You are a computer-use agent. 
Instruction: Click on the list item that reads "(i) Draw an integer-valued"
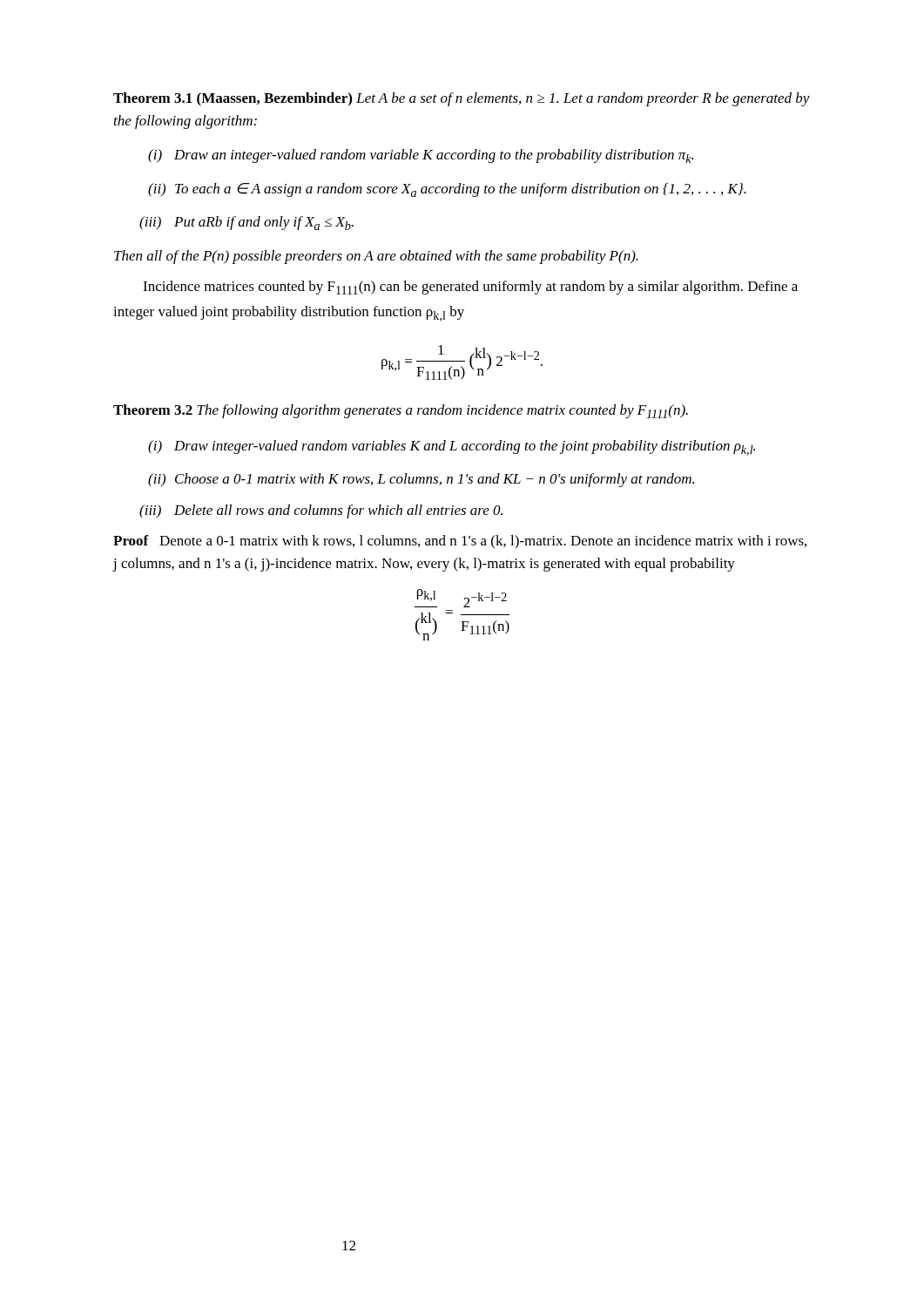479,156
